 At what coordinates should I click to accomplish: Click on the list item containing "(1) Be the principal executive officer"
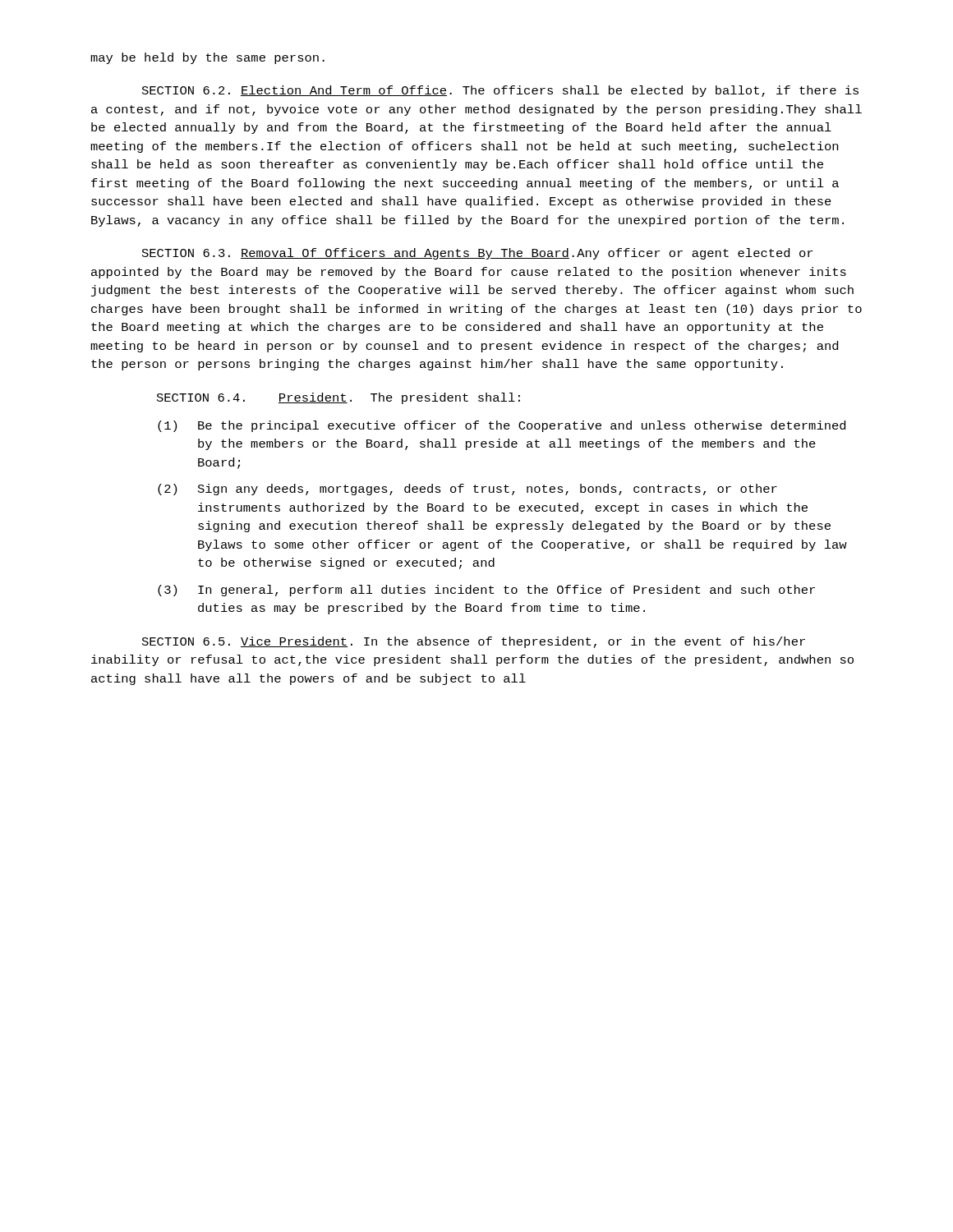[509, 445]
